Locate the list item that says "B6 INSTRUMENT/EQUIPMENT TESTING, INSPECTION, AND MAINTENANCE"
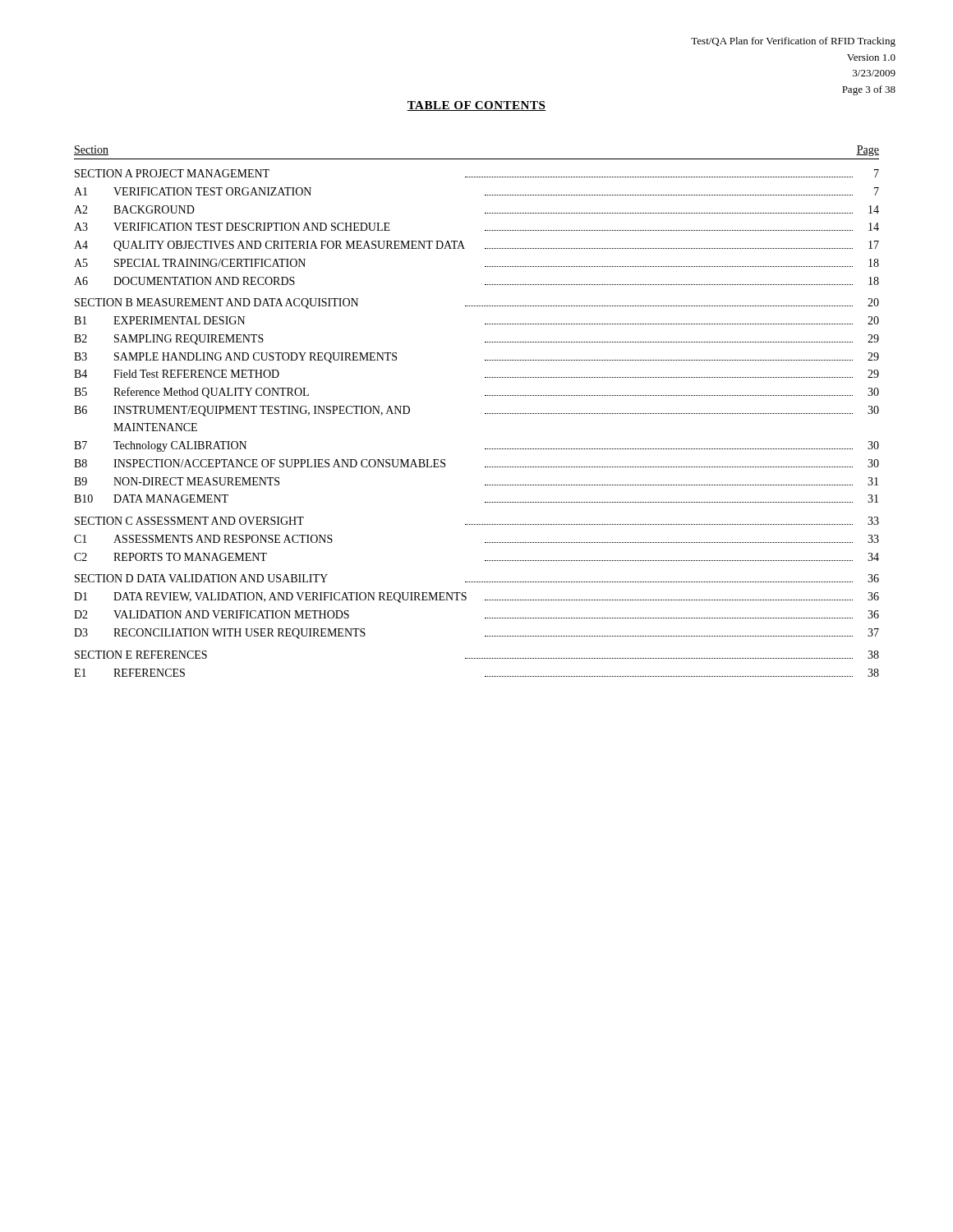 pos(476,419)
